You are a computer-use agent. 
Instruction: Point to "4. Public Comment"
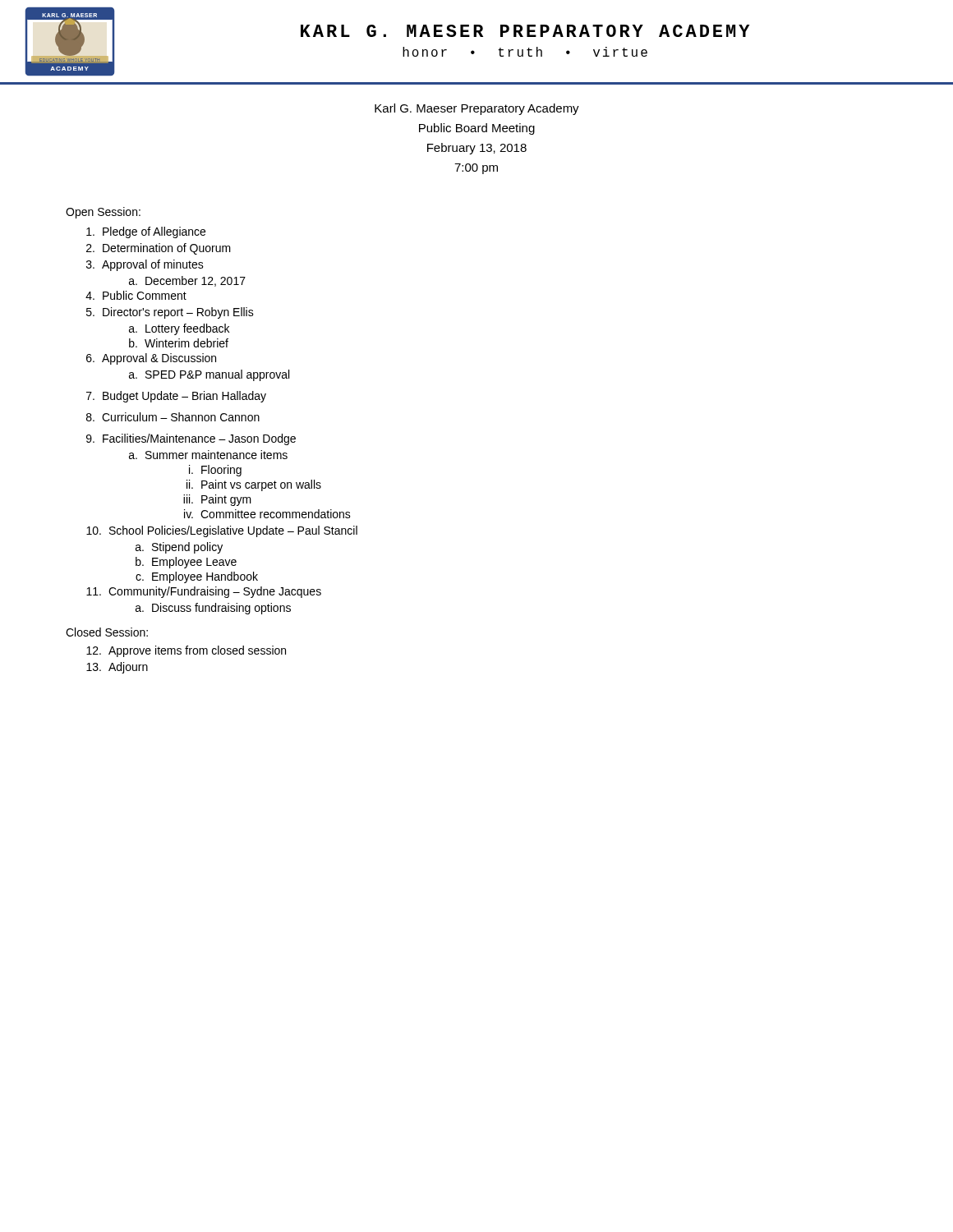tap(126, 296)
